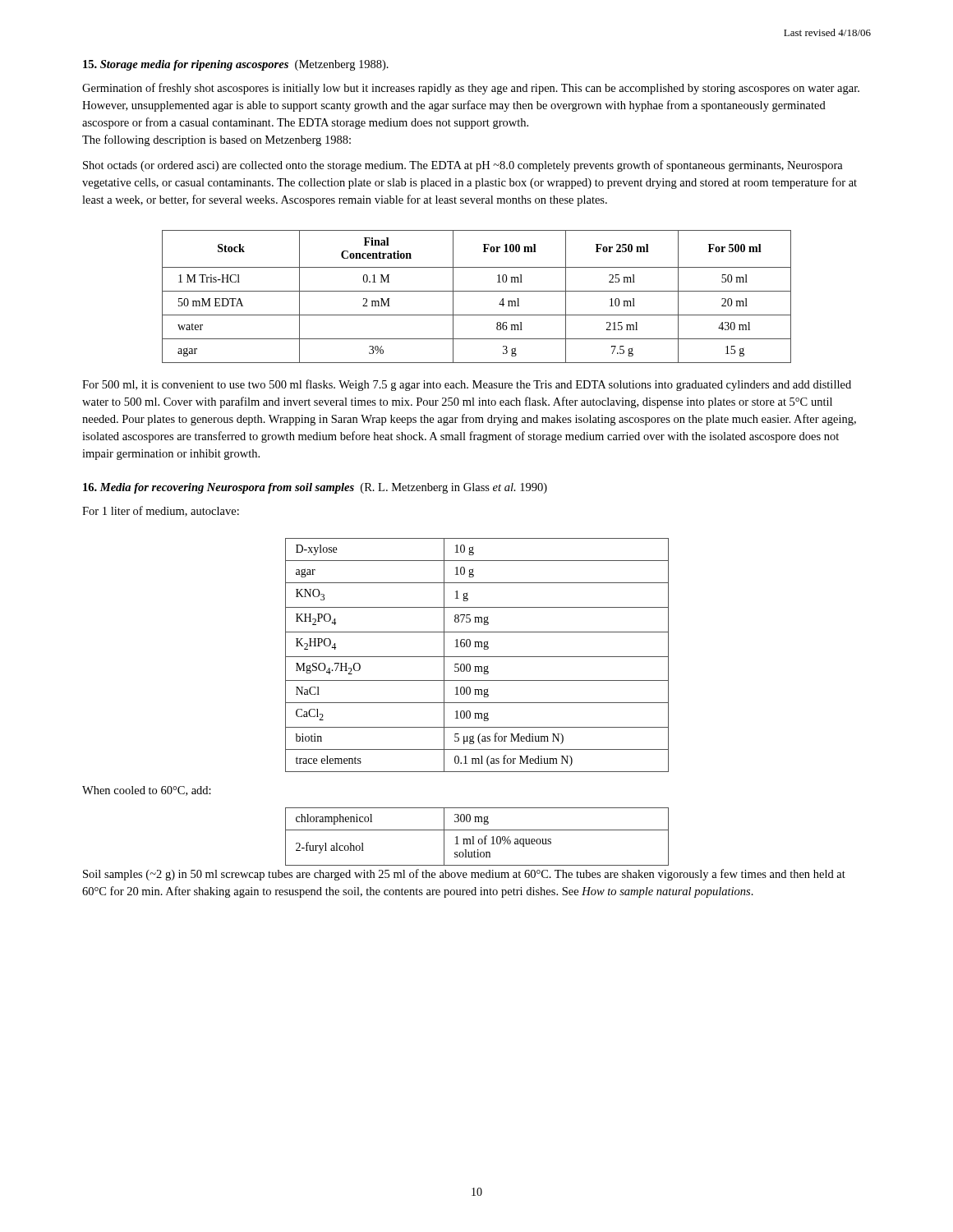
Task: Select the passage starting "When cooled to"
Action: point(147,791)
